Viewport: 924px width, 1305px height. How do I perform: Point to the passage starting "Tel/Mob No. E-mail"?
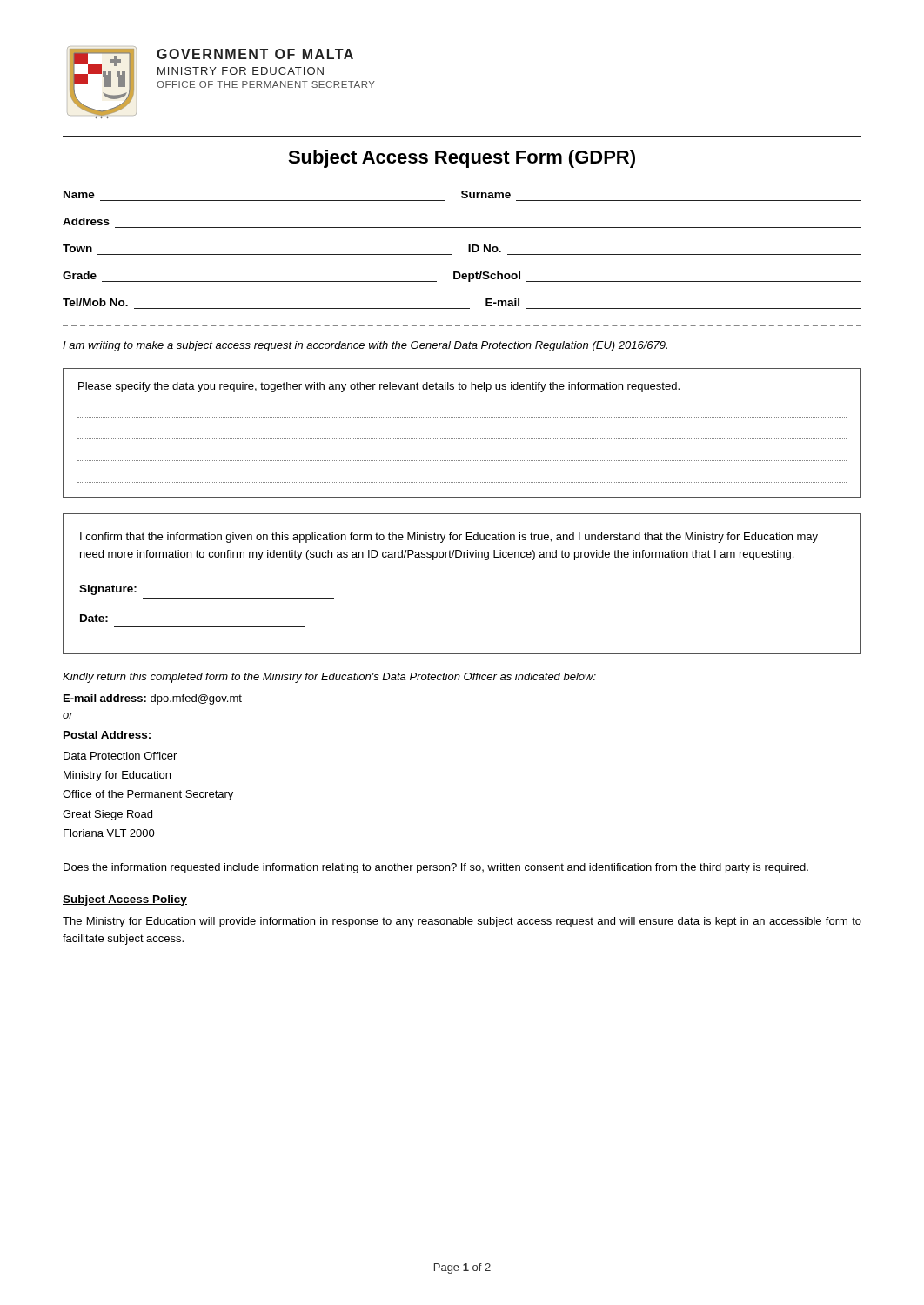coord(462,301)
